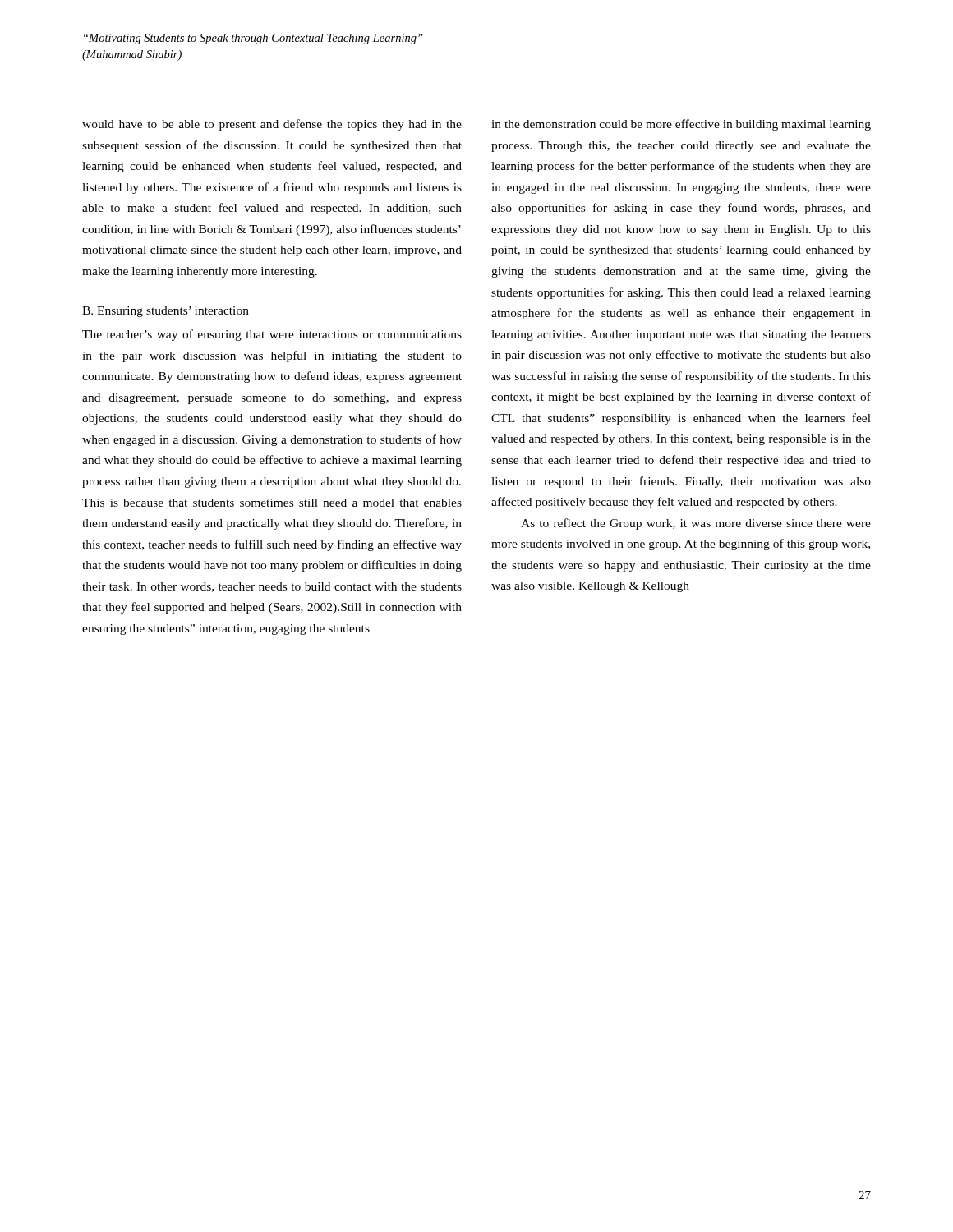
Task: Locate the text block that says "The teacher’s way of ensuring that"
Action: coord(272,481)
